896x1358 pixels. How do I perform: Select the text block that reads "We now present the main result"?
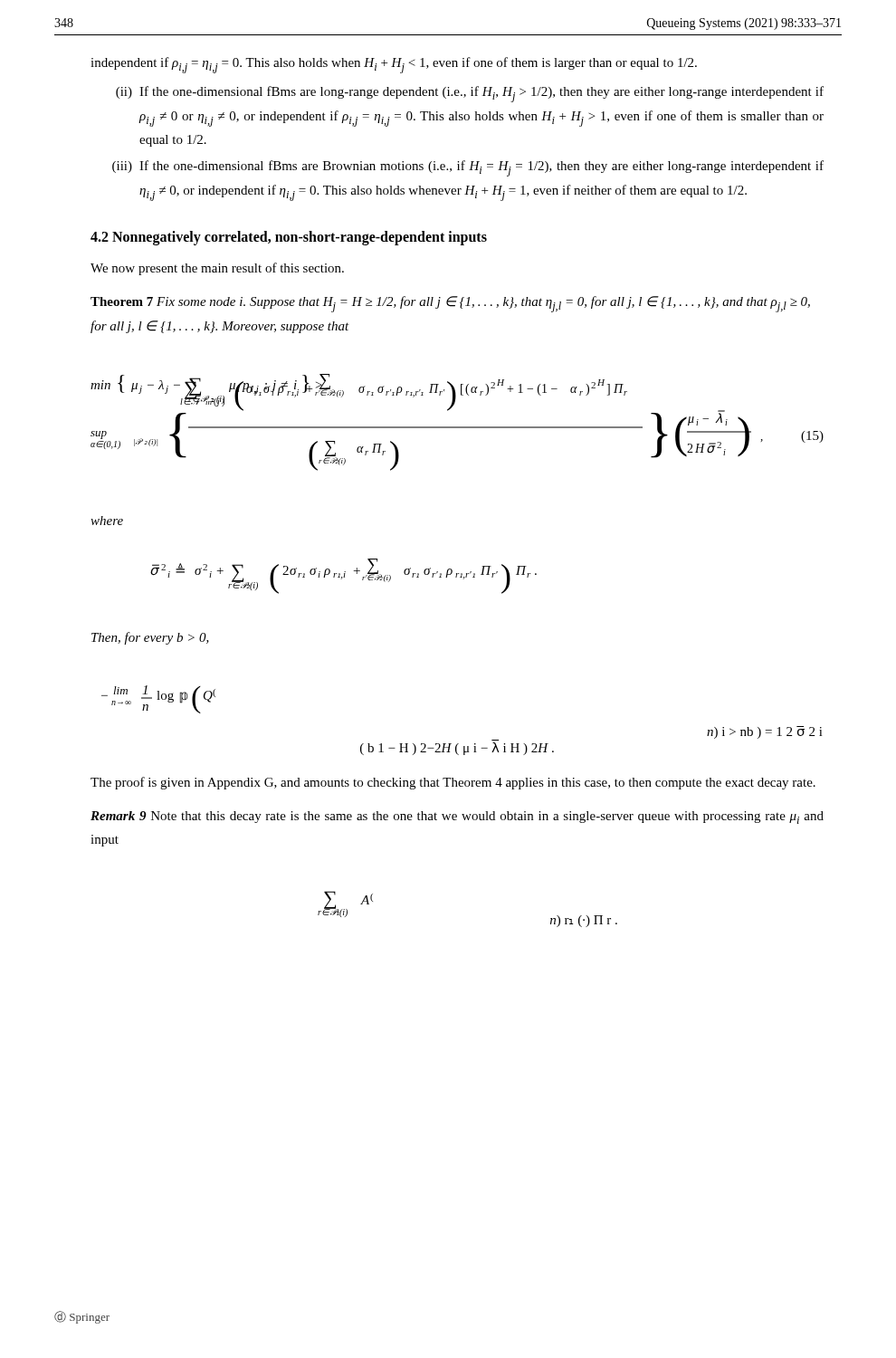coord(218,268)
